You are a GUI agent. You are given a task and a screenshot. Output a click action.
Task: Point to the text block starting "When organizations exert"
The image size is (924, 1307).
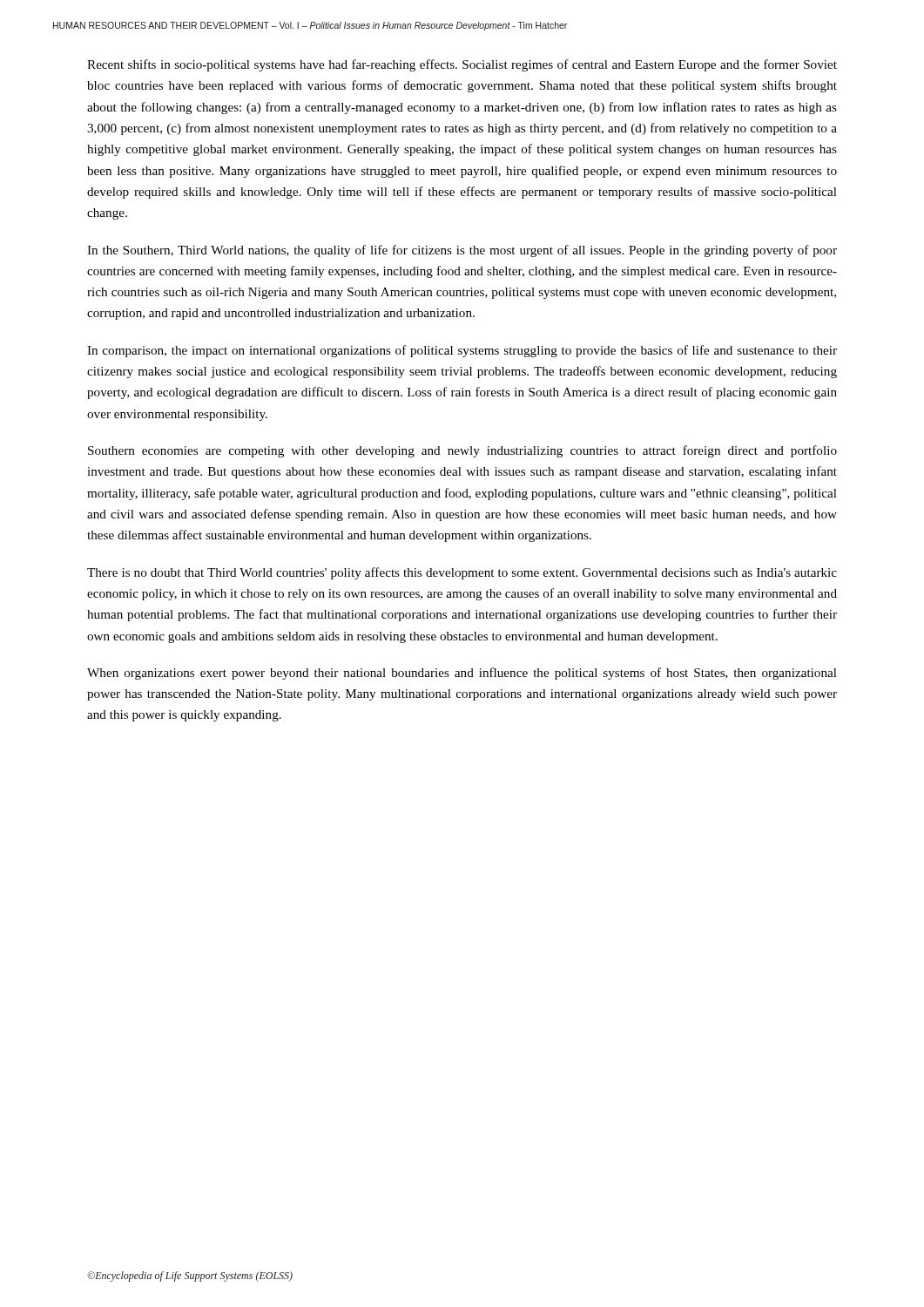point(462,693)
